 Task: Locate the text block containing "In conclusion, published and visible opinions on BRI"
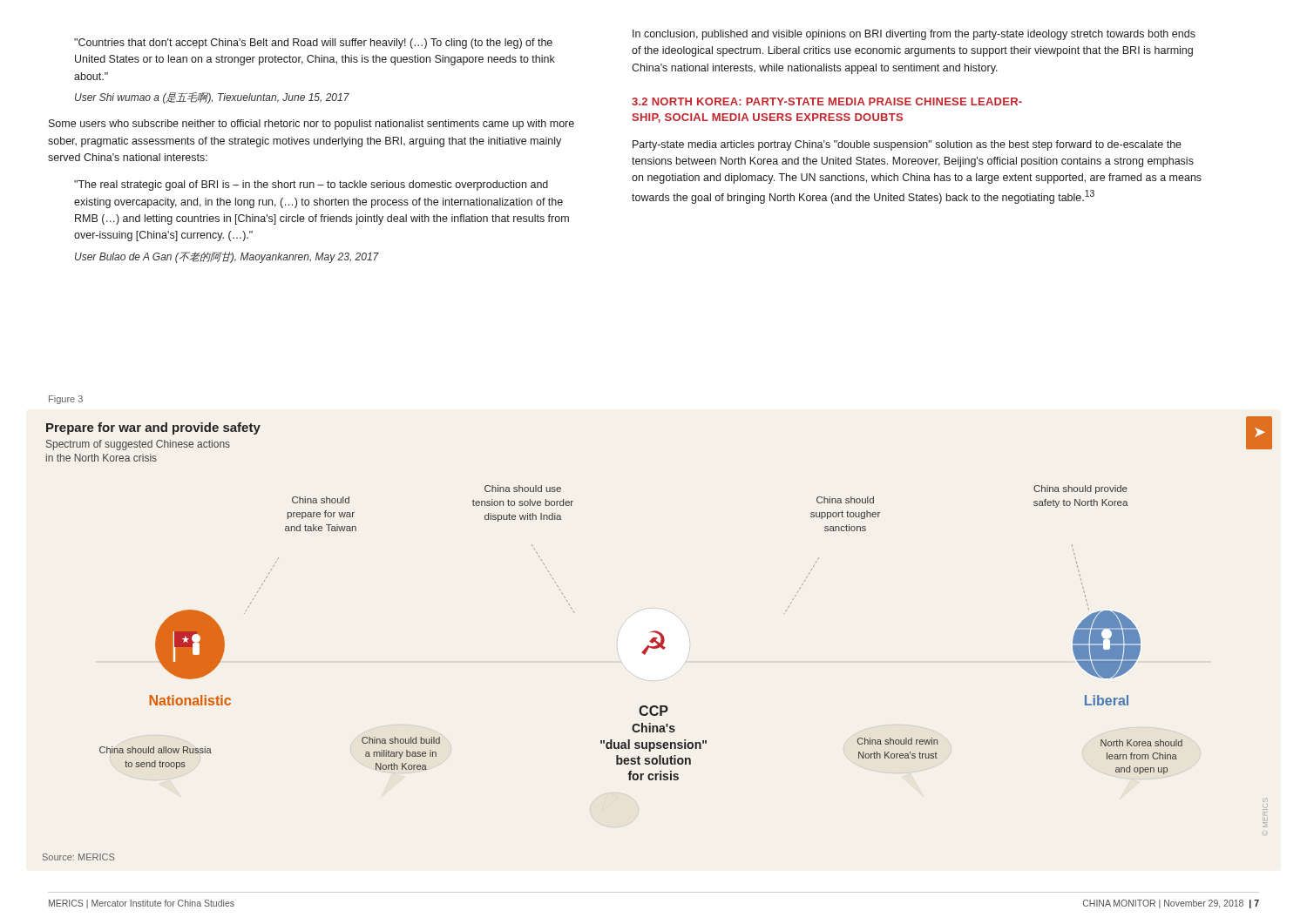click(x=914, y=51)
